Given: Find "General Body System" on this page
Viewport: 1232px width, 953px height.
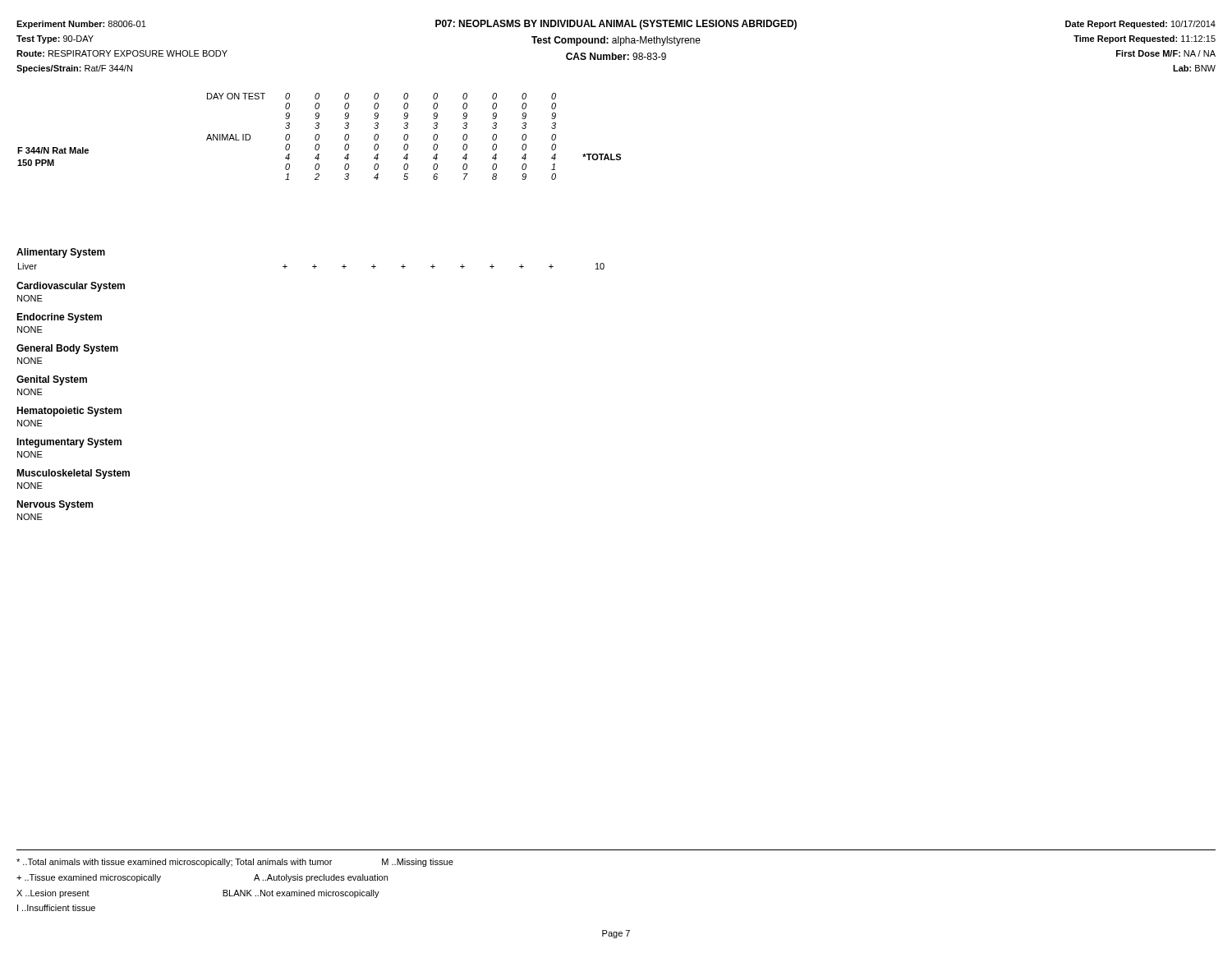Looking at the screenshot, I should click(67, 348).
